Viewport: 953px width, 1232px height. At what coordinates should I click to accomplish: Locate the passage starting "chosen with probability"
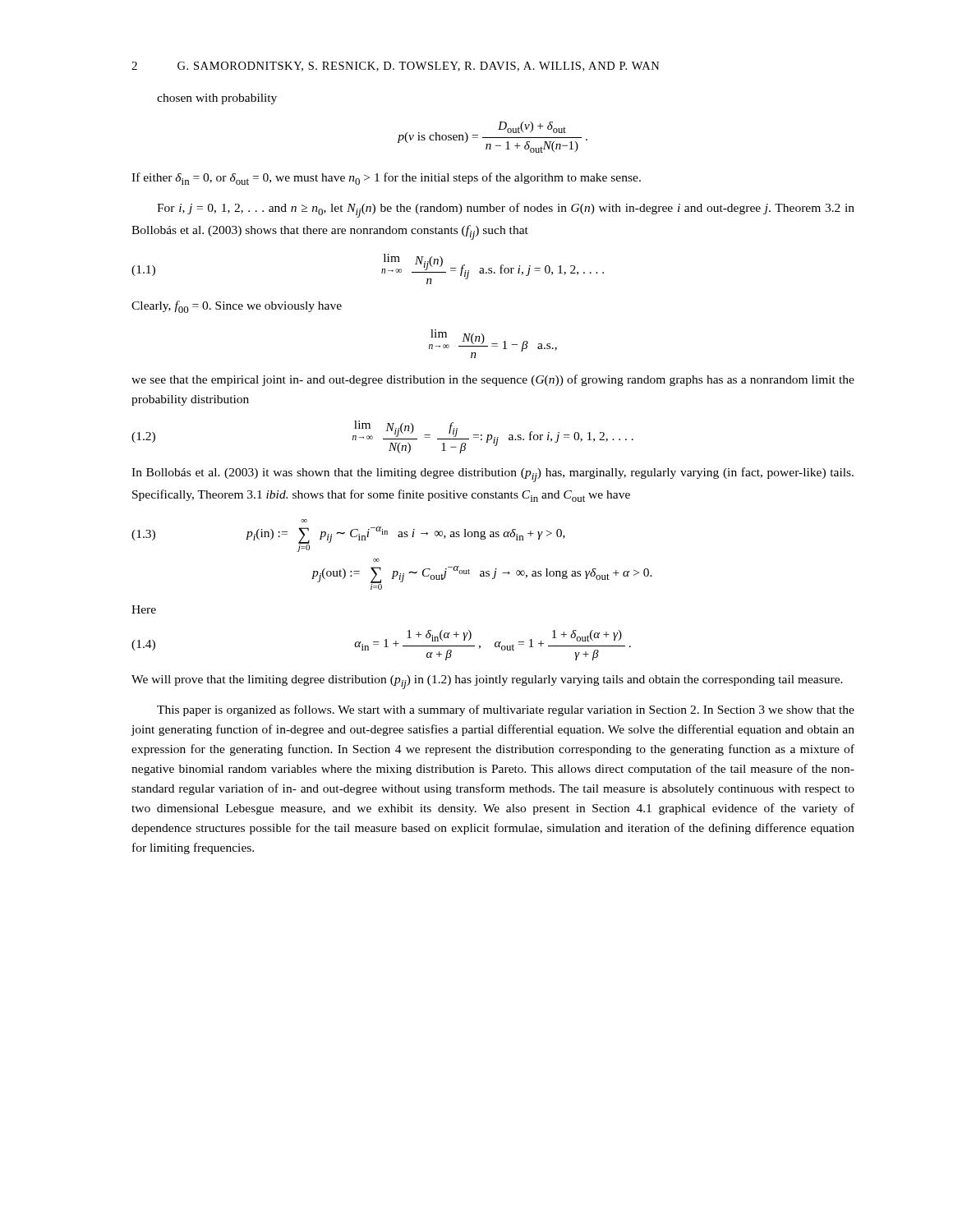click(217, 97)
